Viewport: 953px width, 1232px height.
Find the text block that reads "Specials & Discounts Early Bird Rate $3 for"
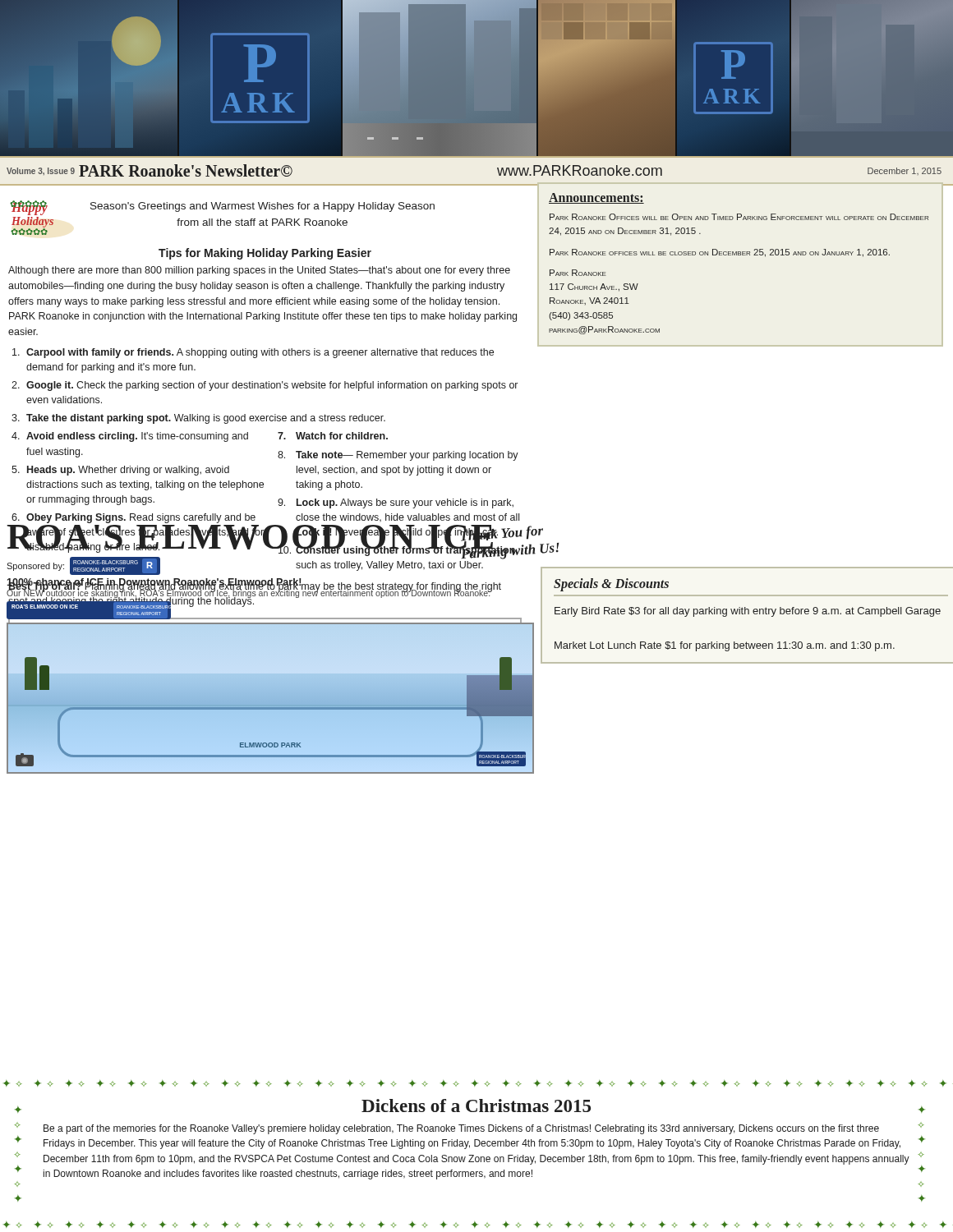(x=751, y=615)
